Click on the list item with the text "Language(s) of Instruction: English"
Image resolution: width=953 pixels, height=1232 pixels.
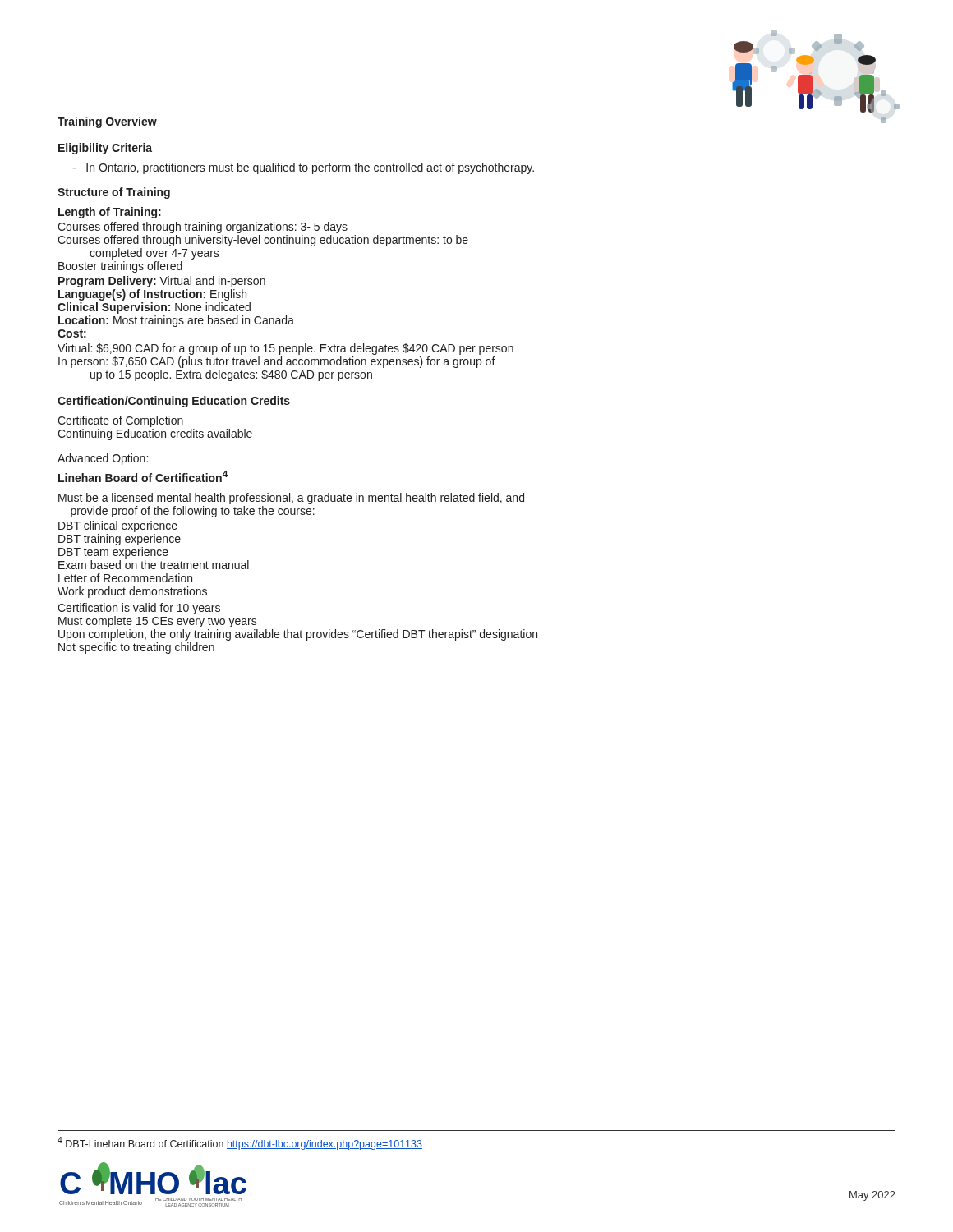pyautogui.click(x=152, y=295)
